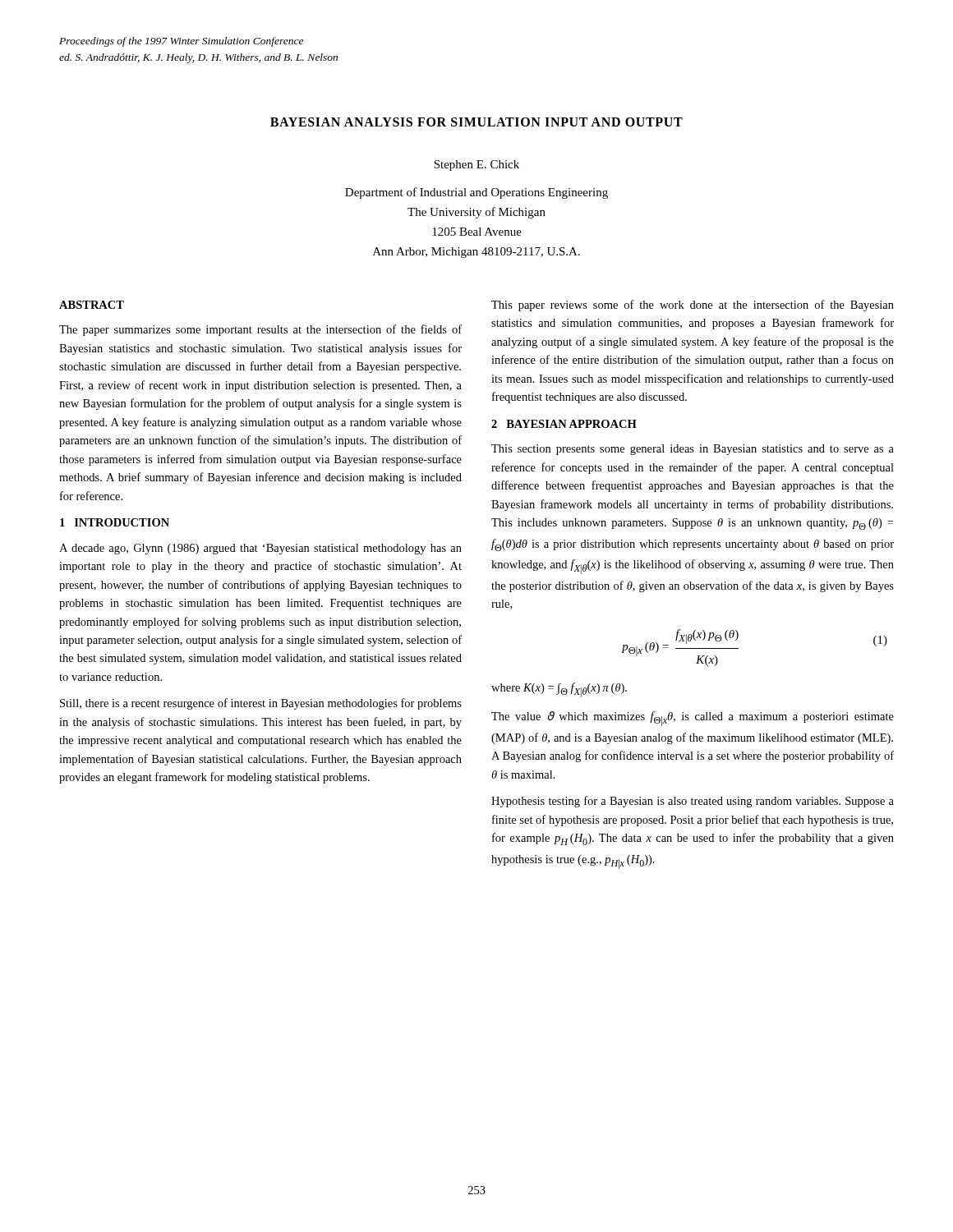Click on the title containing "BAYESIAN ANALYSIS FOR SIMULATION INPUT AND"
Viewport: 953px width, 1232px height.
point(476,122)
